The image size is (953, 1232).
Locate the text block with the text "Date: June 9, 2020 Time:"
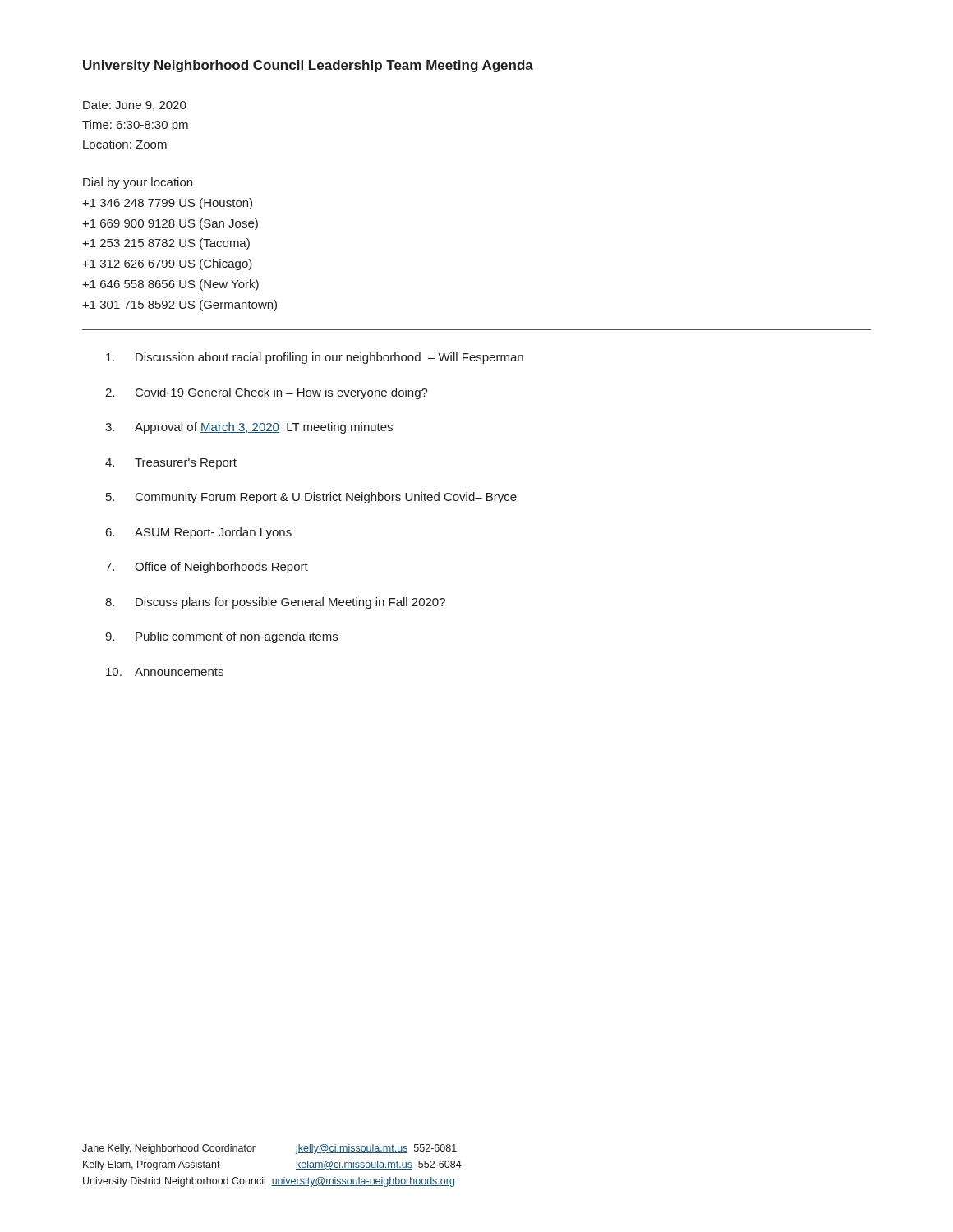pyautogui.click(x=135, y=124)
